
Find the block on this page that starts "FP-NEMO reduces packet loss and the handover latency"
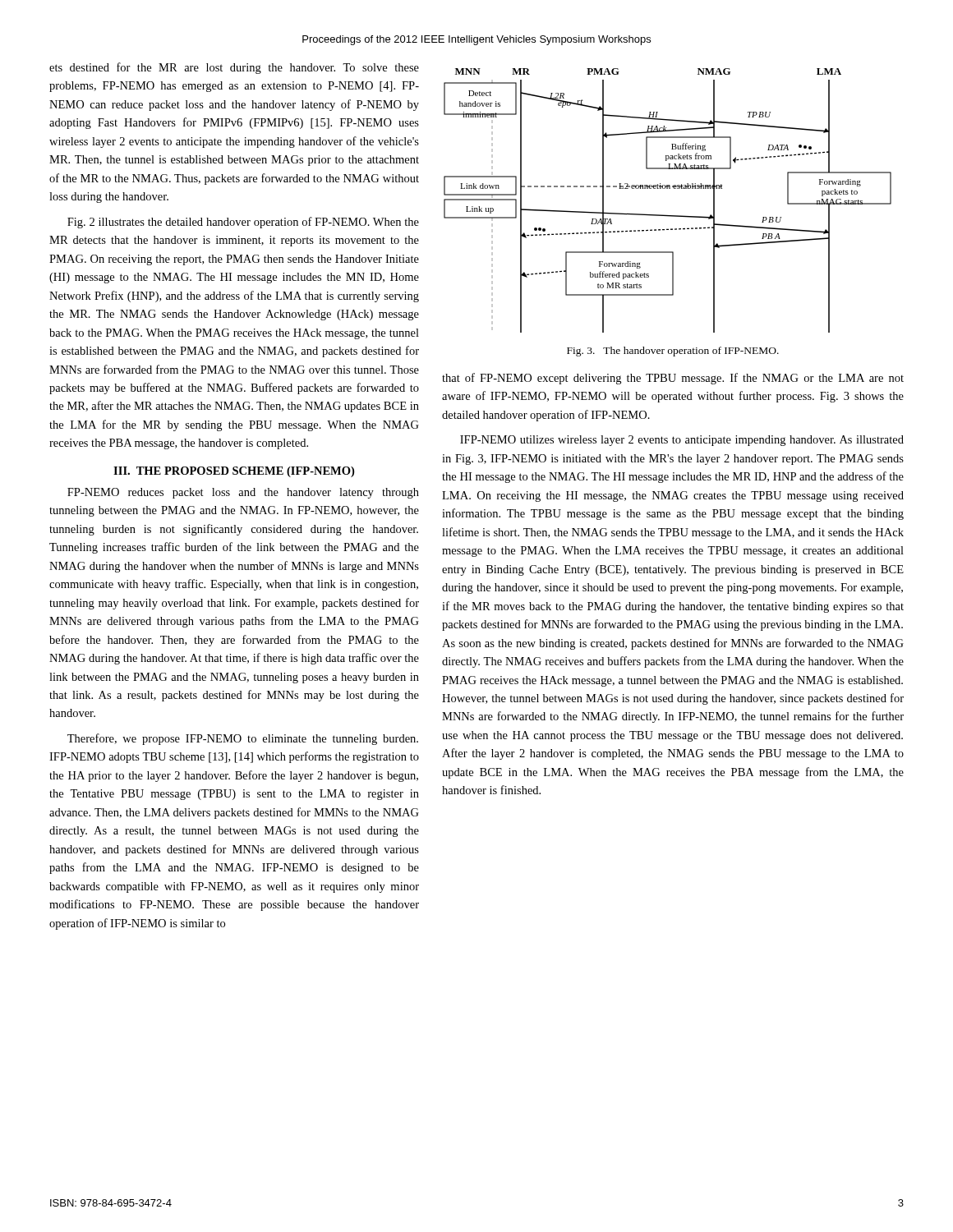(x=234, y=708)
